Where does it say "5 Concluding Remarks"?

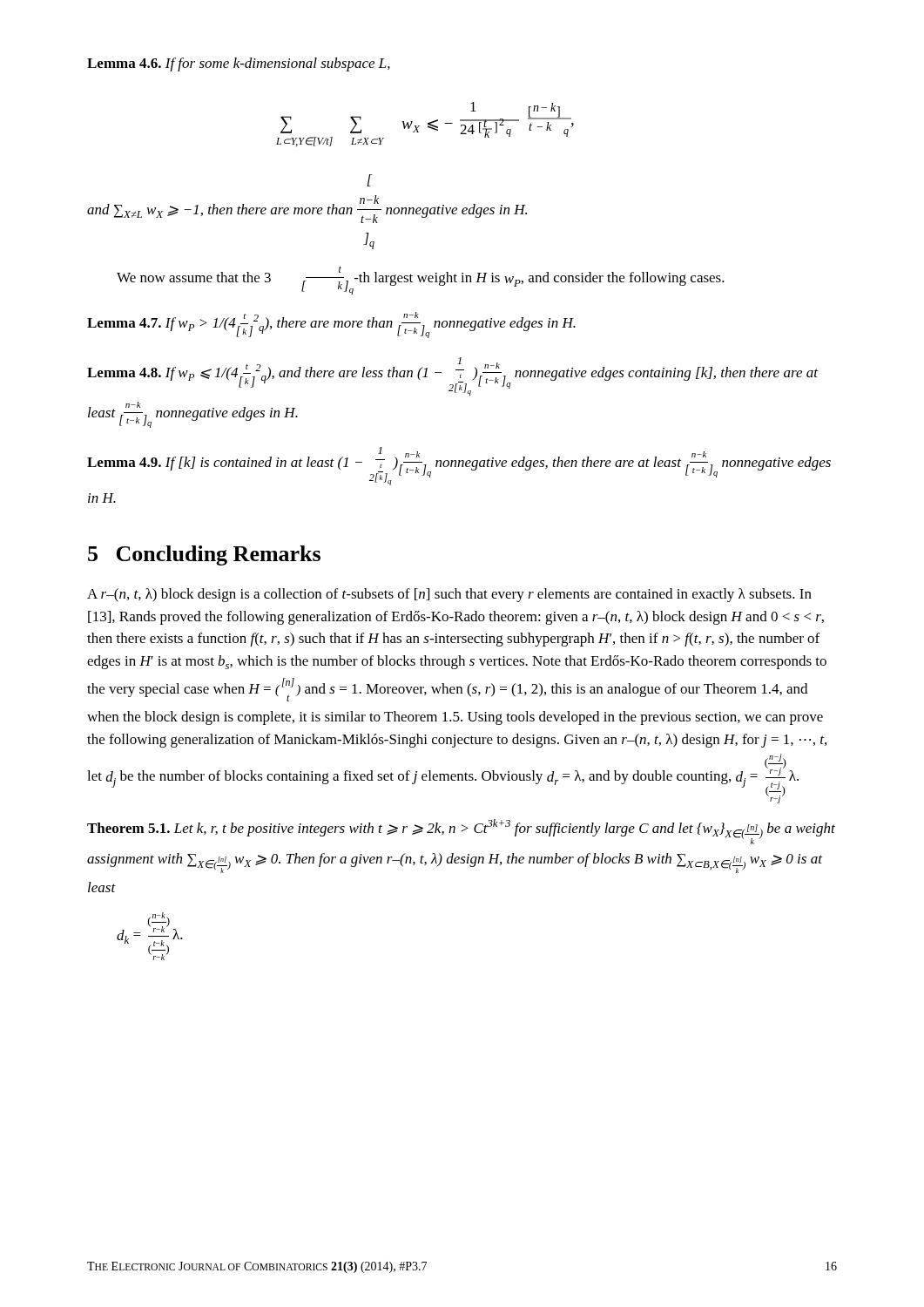(204, 555)
